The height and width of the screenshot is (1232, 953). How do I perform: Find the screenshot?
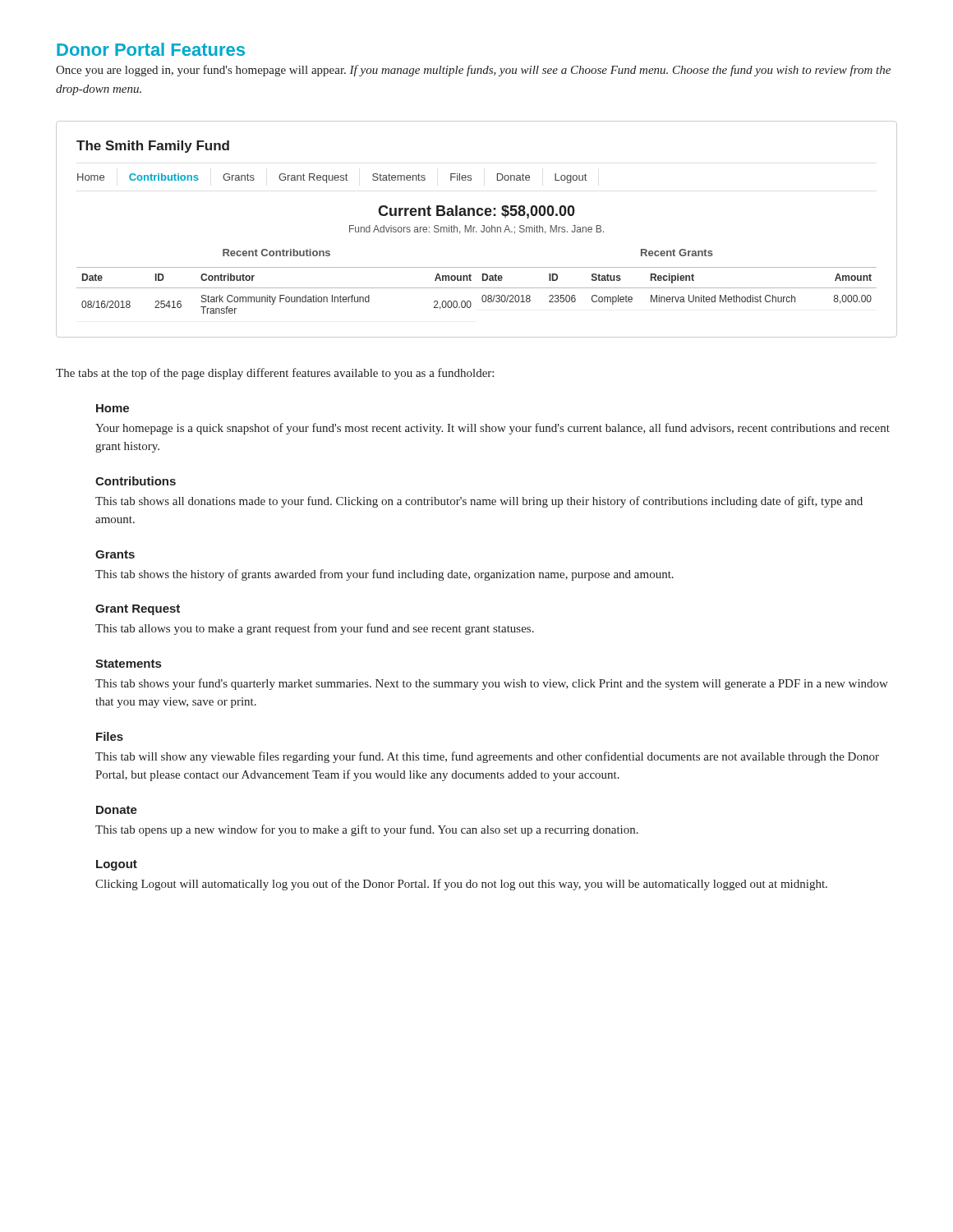click(x=476, y=229)
